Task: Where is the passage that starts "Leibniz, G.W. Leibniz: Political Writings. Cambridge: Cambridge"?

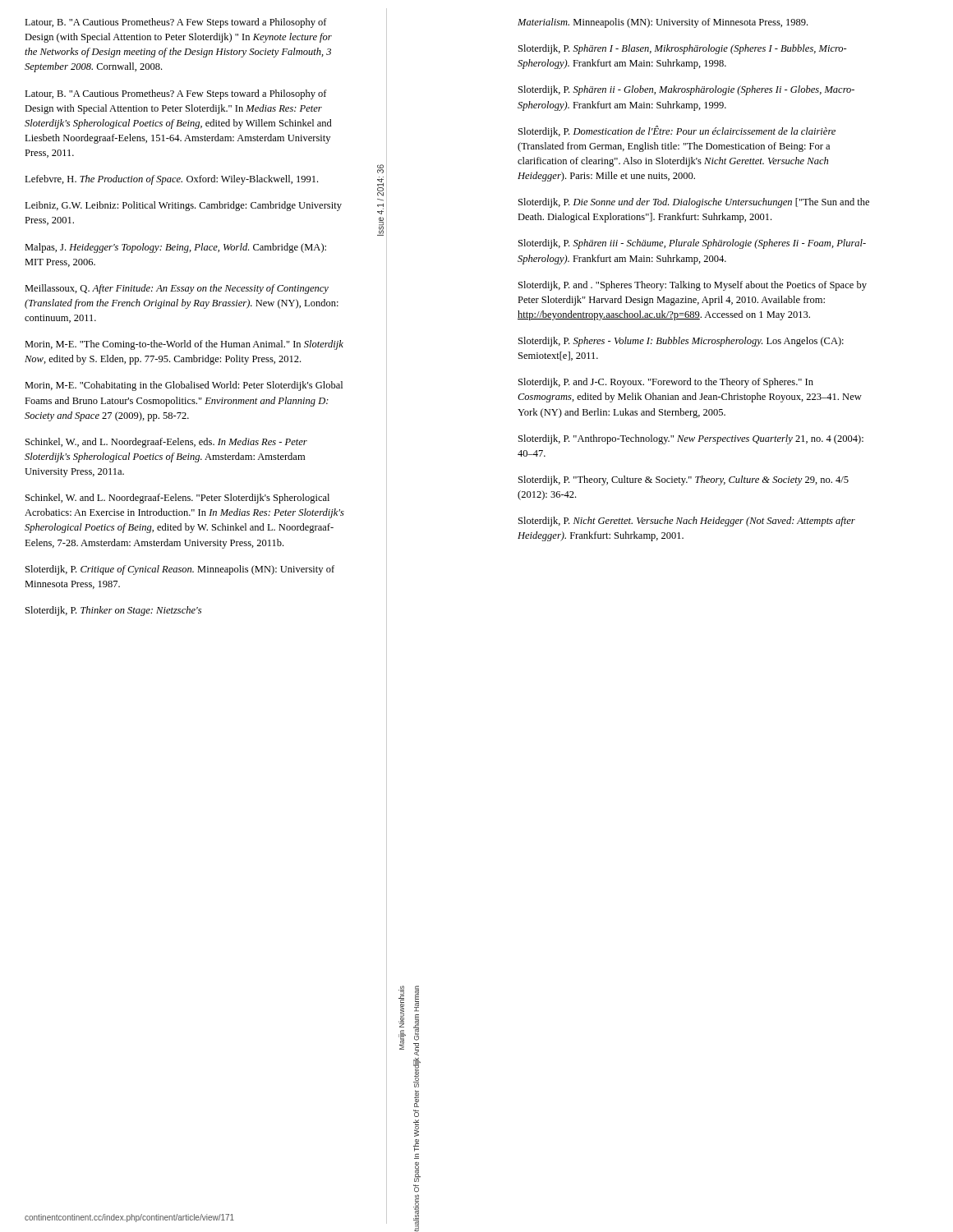Action: 183,213
